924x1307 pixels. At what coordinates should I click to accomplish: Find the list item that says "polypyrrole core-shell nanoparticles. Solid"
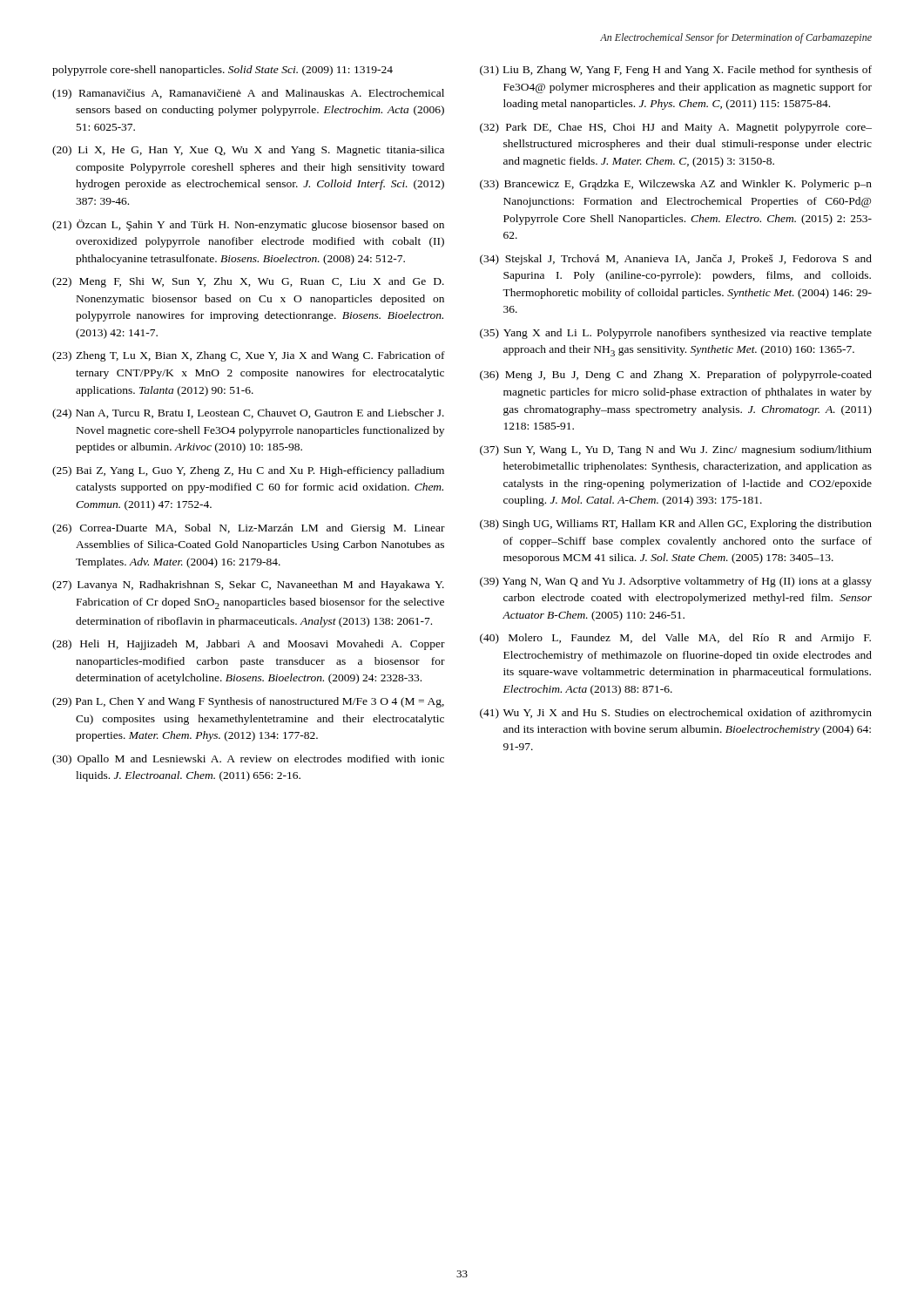coord(222,69)
